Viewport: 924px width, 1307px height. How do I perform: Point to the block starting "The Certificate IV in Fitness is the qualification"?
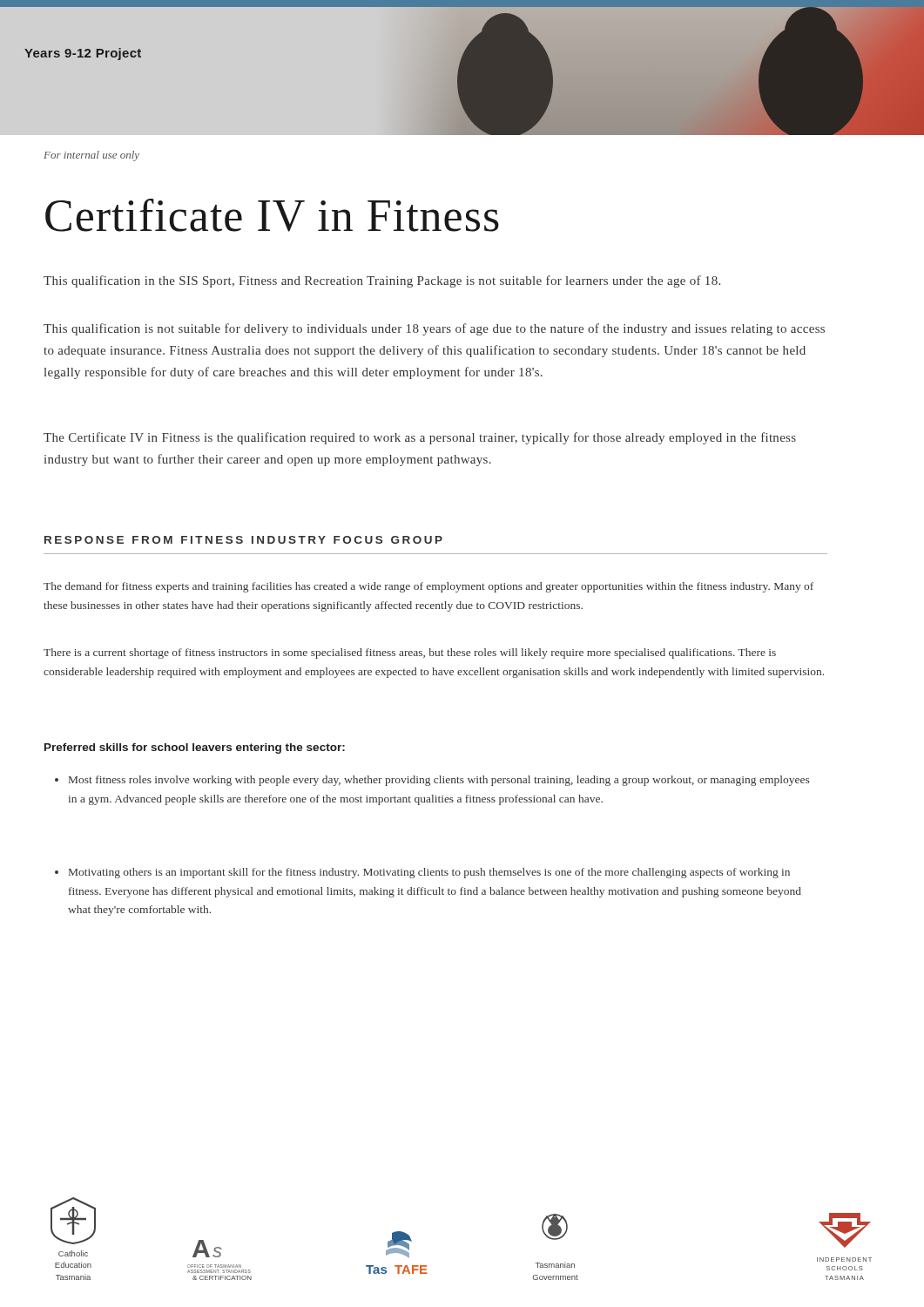pyautogui.click(x=420, y=448)
